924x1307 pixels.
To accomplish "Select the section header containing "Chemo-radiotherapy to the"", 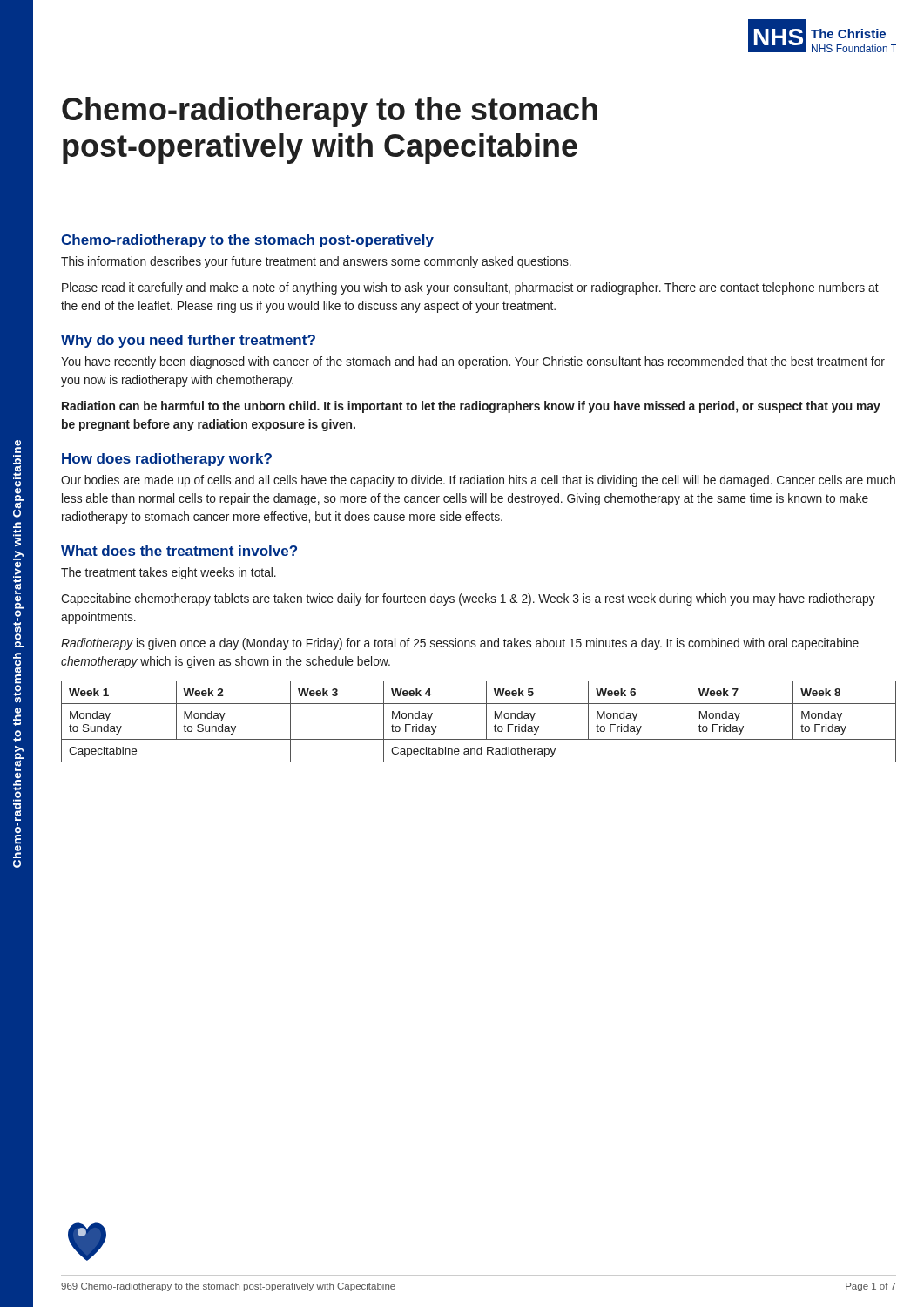I will pos(247,240).
